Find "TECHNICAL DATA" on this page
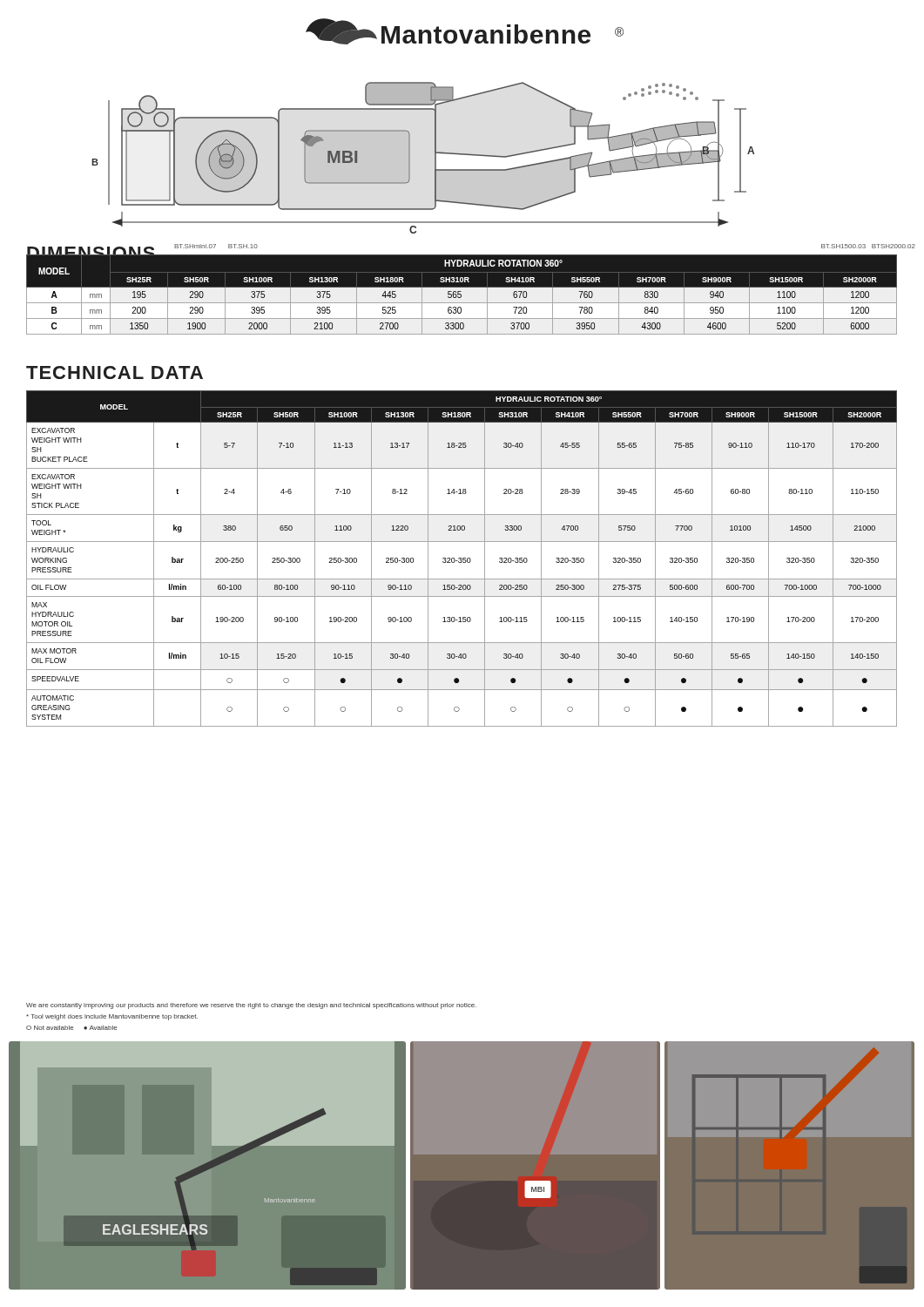The width and height of the screenshot is (924, 1307). click(x=115, y=372)
